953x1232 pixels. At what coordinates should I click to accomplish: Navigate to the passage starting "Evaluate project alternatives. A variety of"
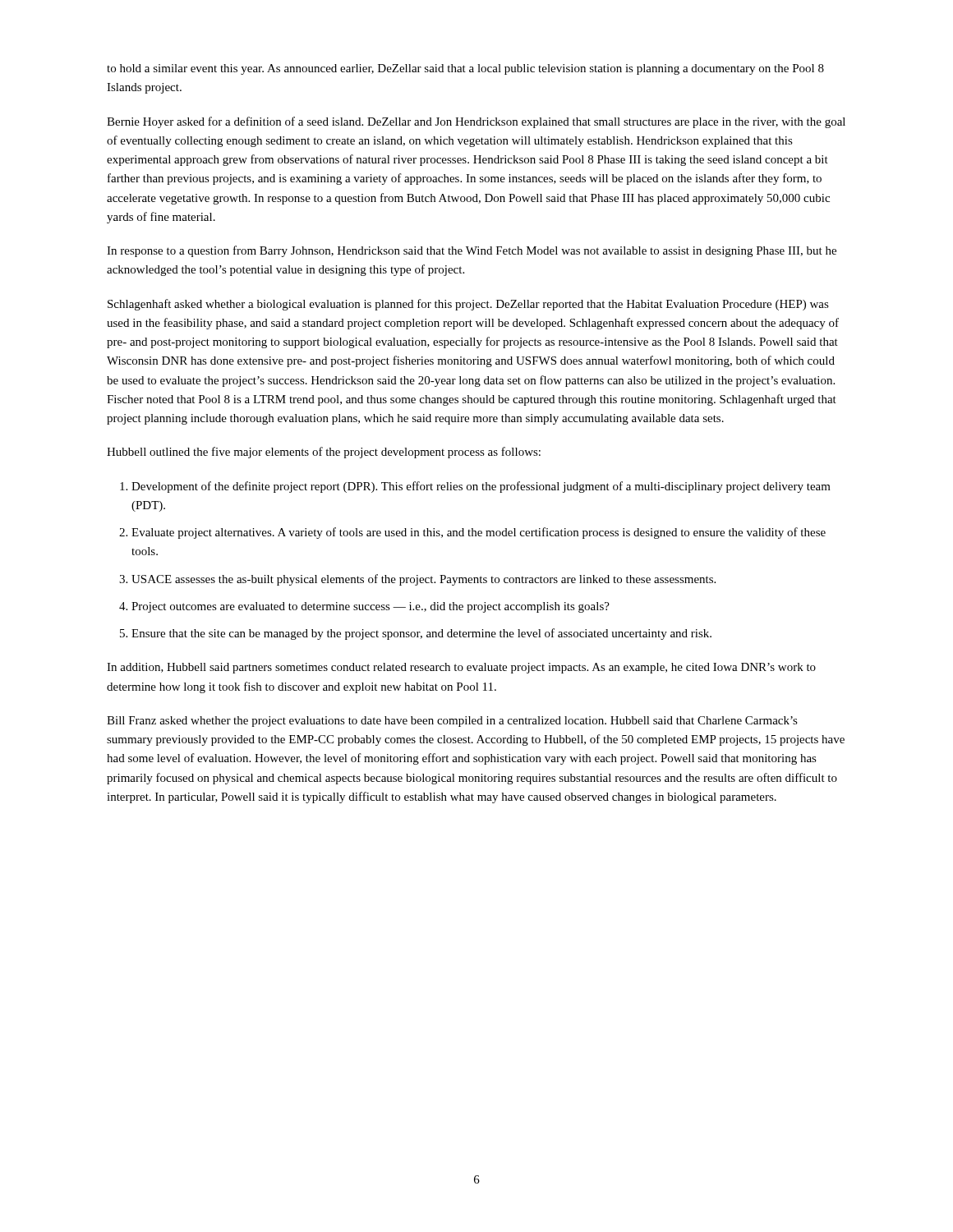pos(479,542)
